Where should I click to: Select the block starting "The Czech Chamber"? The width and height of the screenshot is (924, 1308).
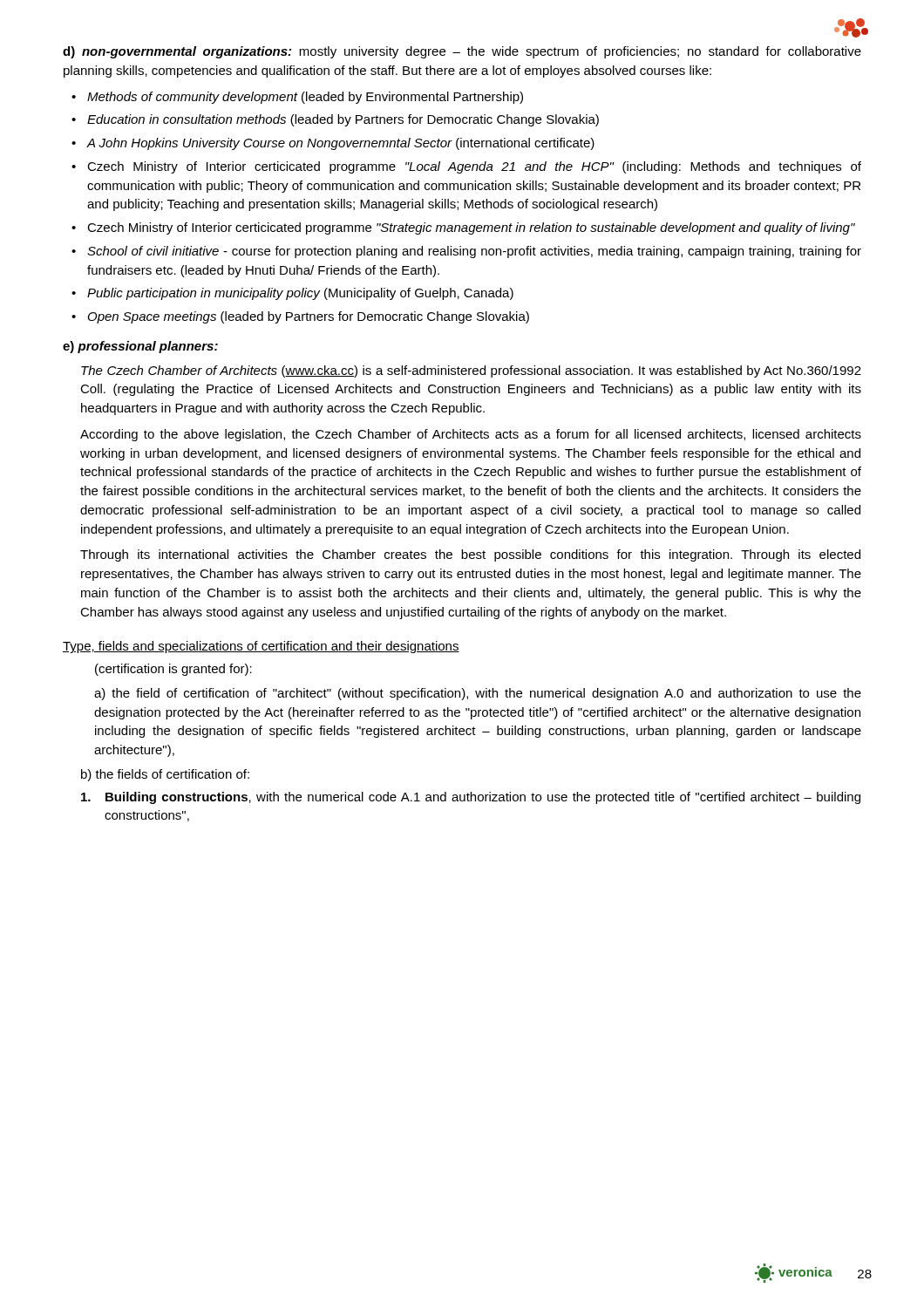[x=471, y=389]
